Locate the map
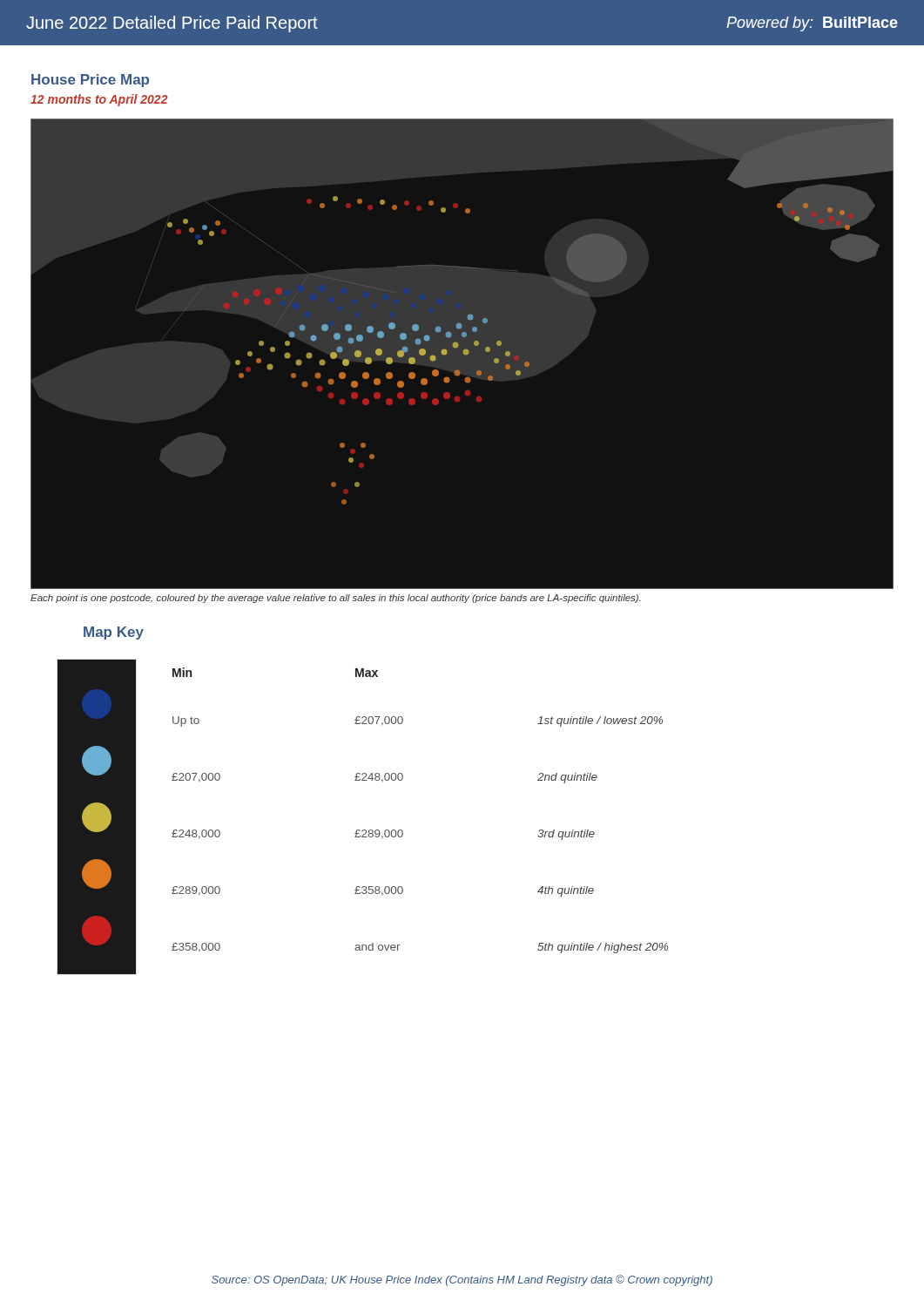Screen dimensions: 1307x924 pyautogui.click(x=462, y=356)
